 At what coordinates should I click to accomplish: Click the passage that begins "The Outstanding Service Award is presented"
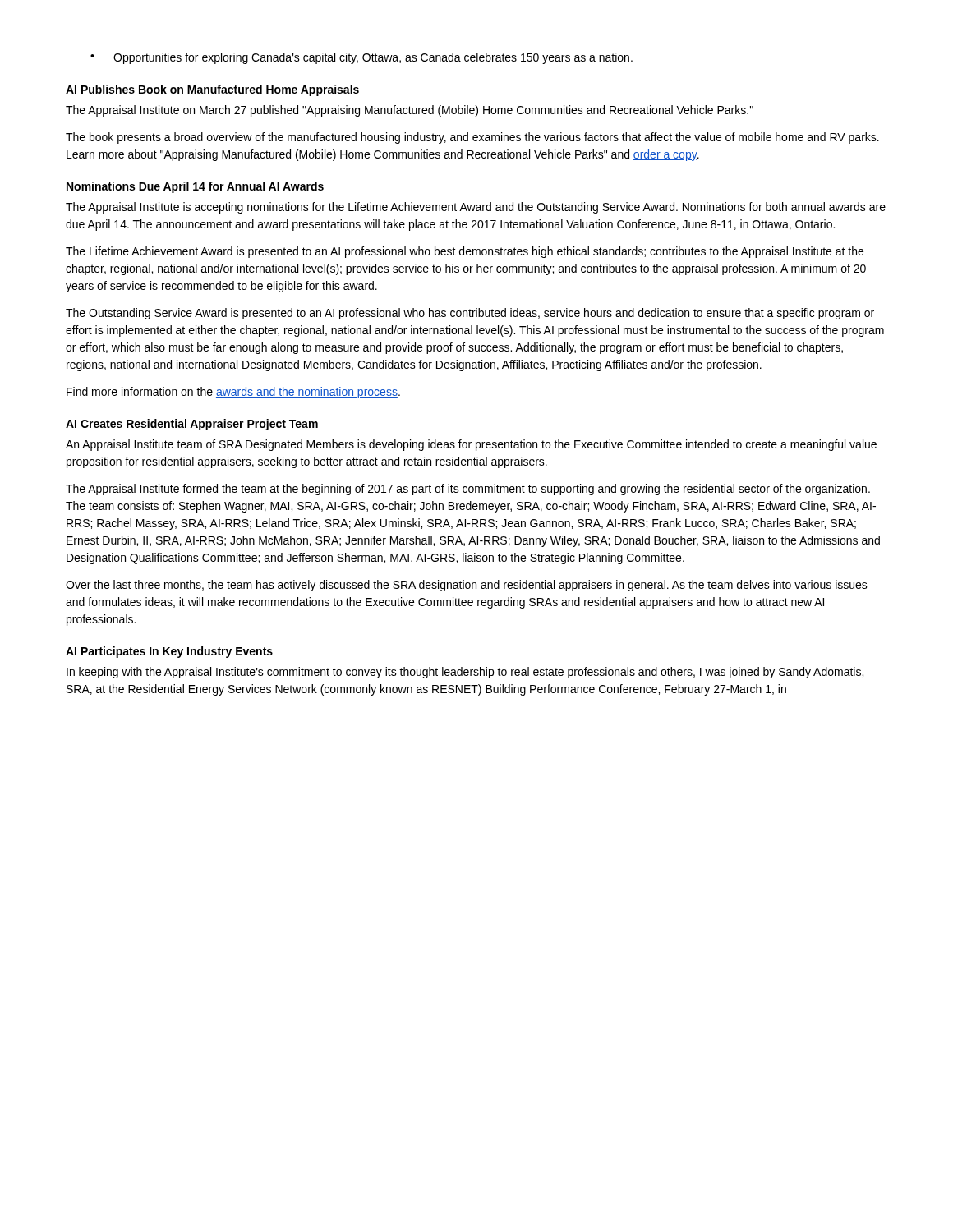pyautogui.click(x=475, y=339)
